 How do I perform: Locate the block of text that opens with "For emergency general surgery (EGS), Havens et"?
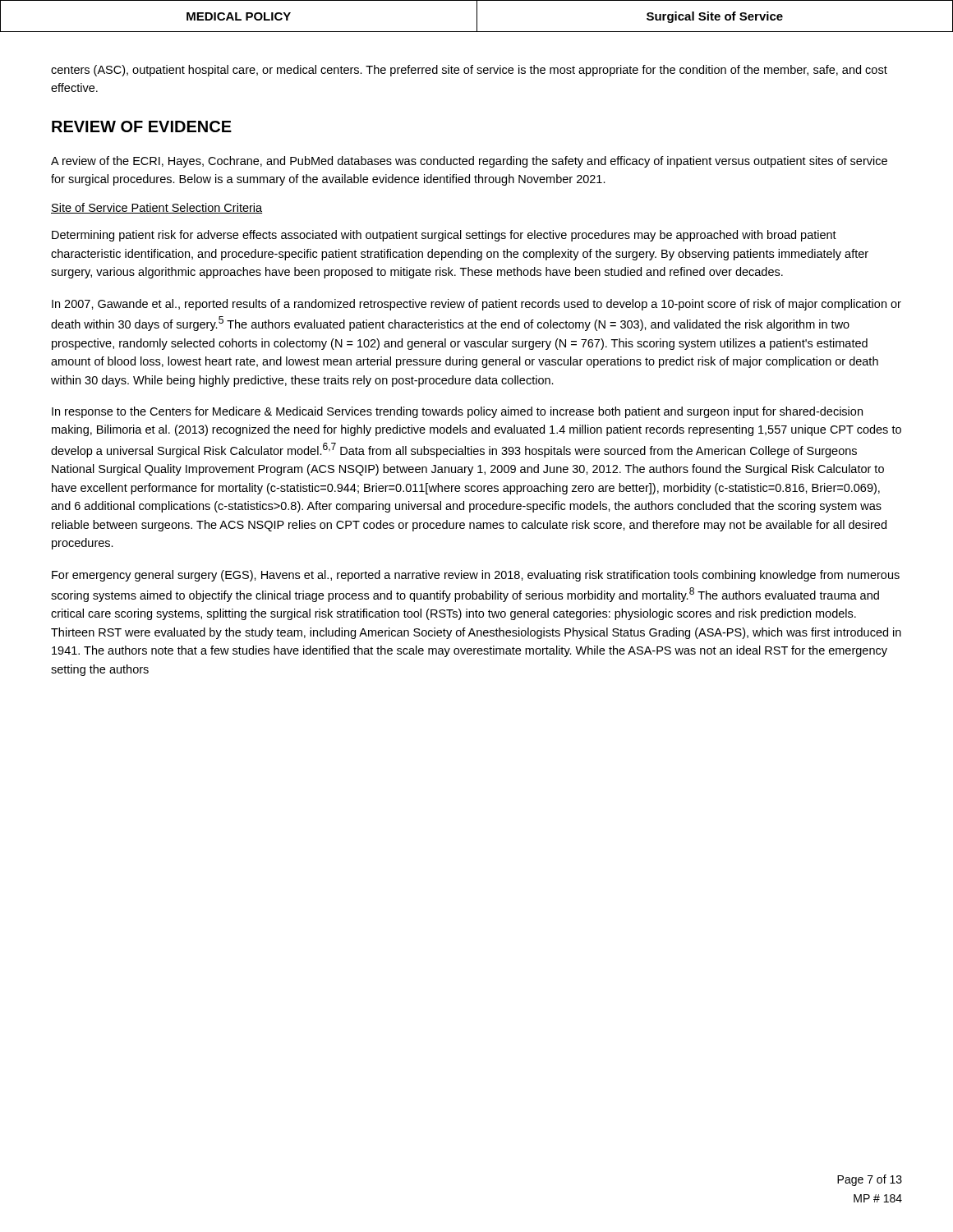click(476, 622)
